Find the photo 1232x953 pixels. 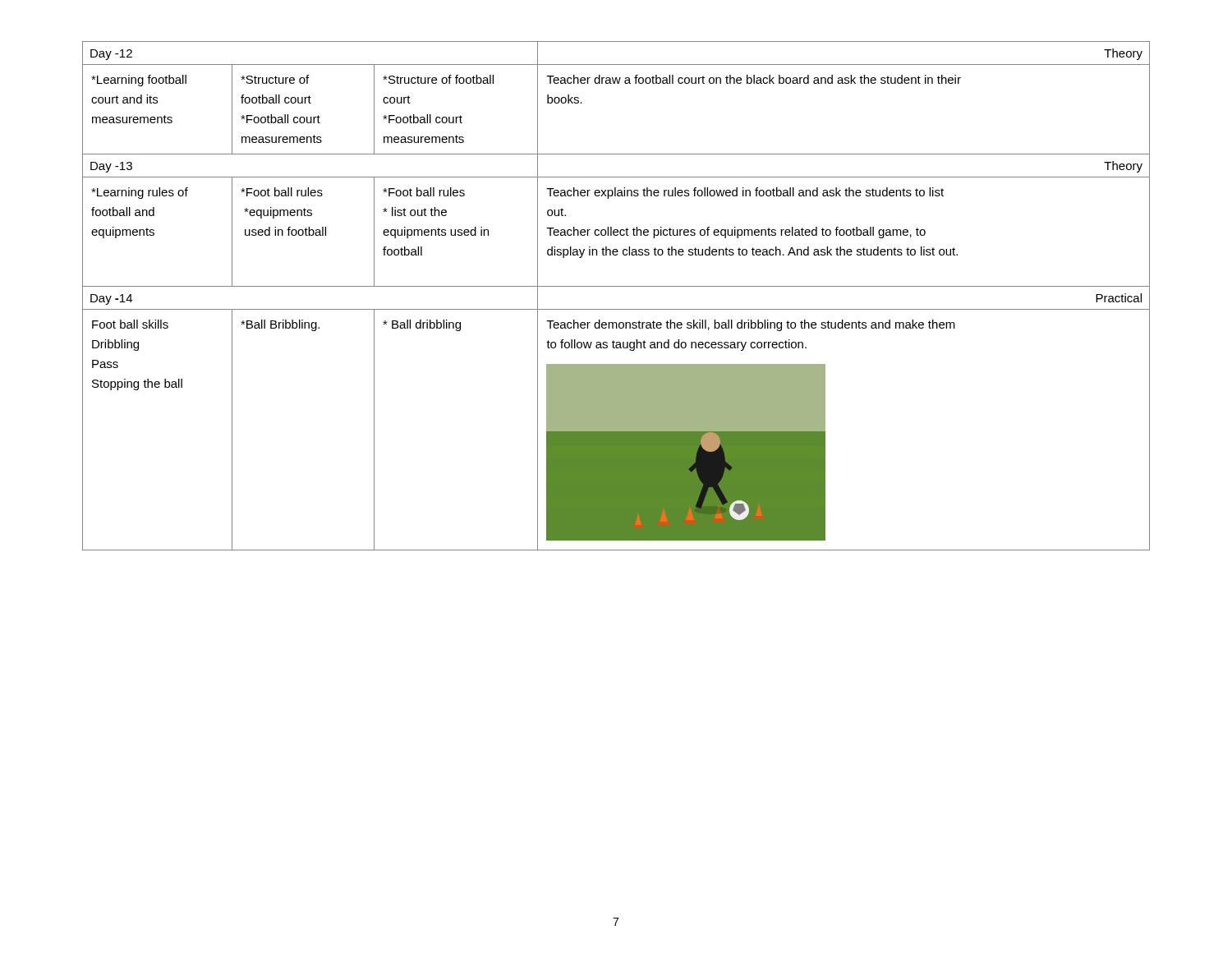pos(686,452)
